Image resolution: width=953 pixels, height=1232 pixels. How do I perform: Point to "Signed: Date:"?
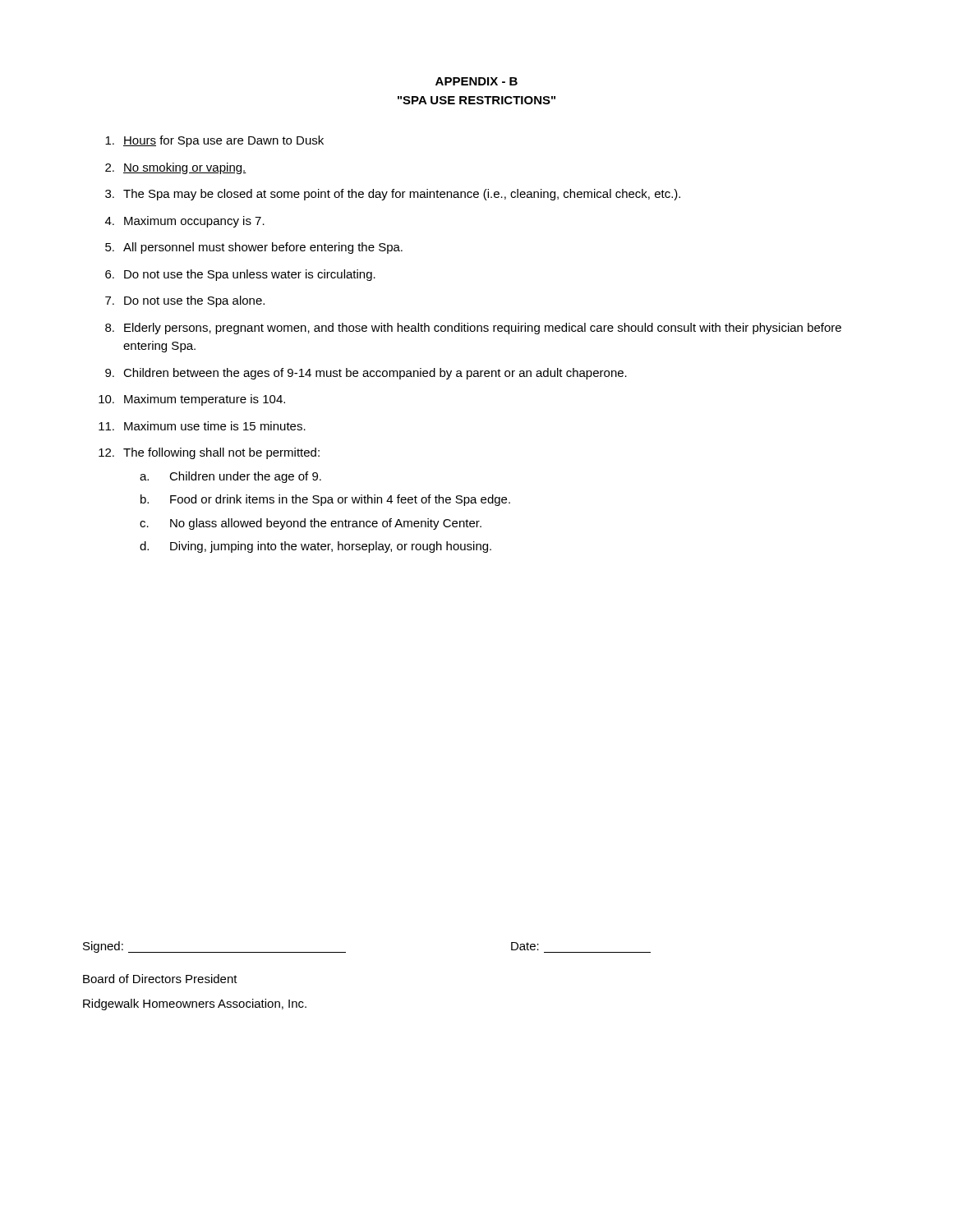tap(102, 946)
